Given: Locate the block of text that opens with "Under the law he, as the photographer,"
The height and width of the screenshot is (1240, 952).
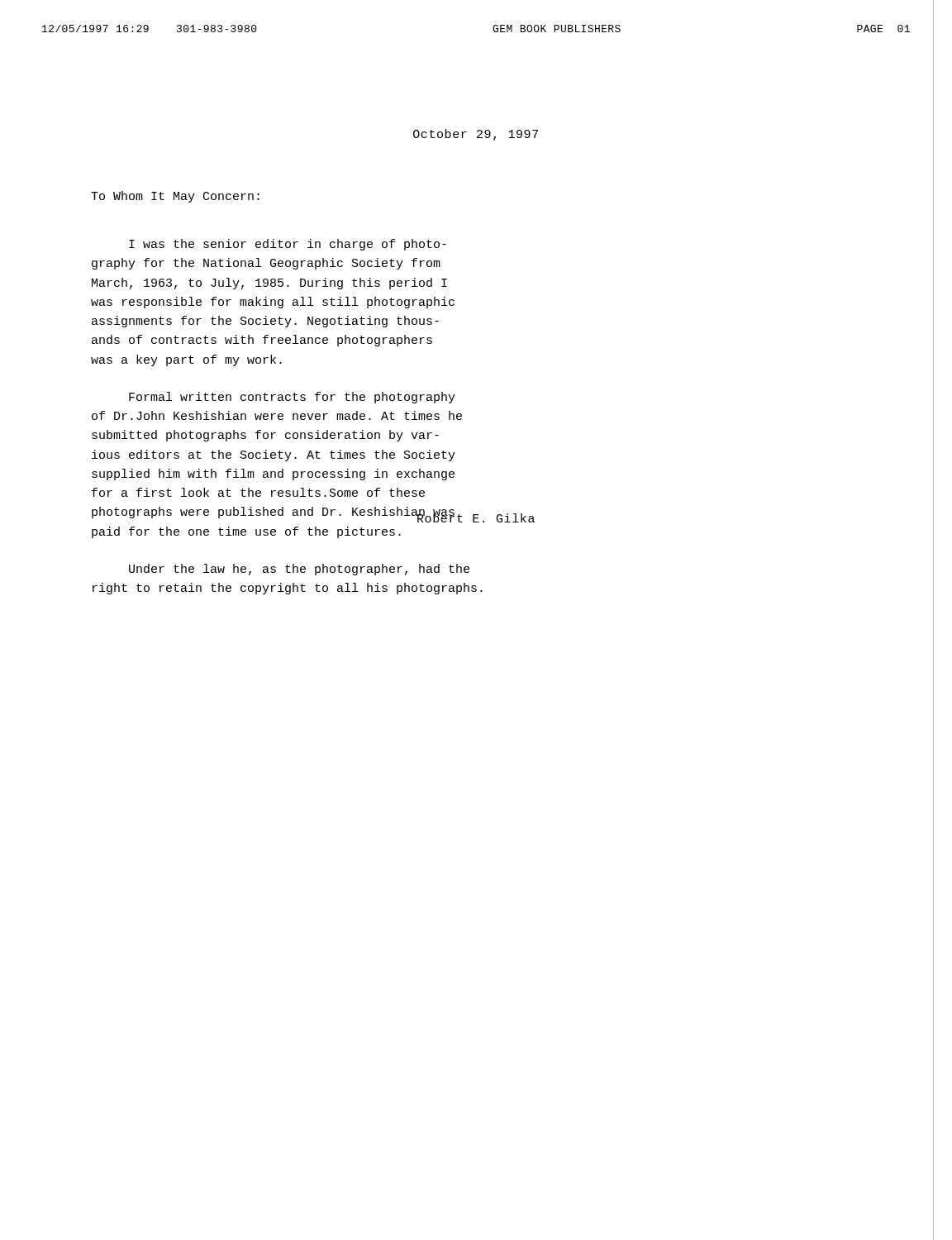Looking at the screenshot, I should click(x=288, y=579).
